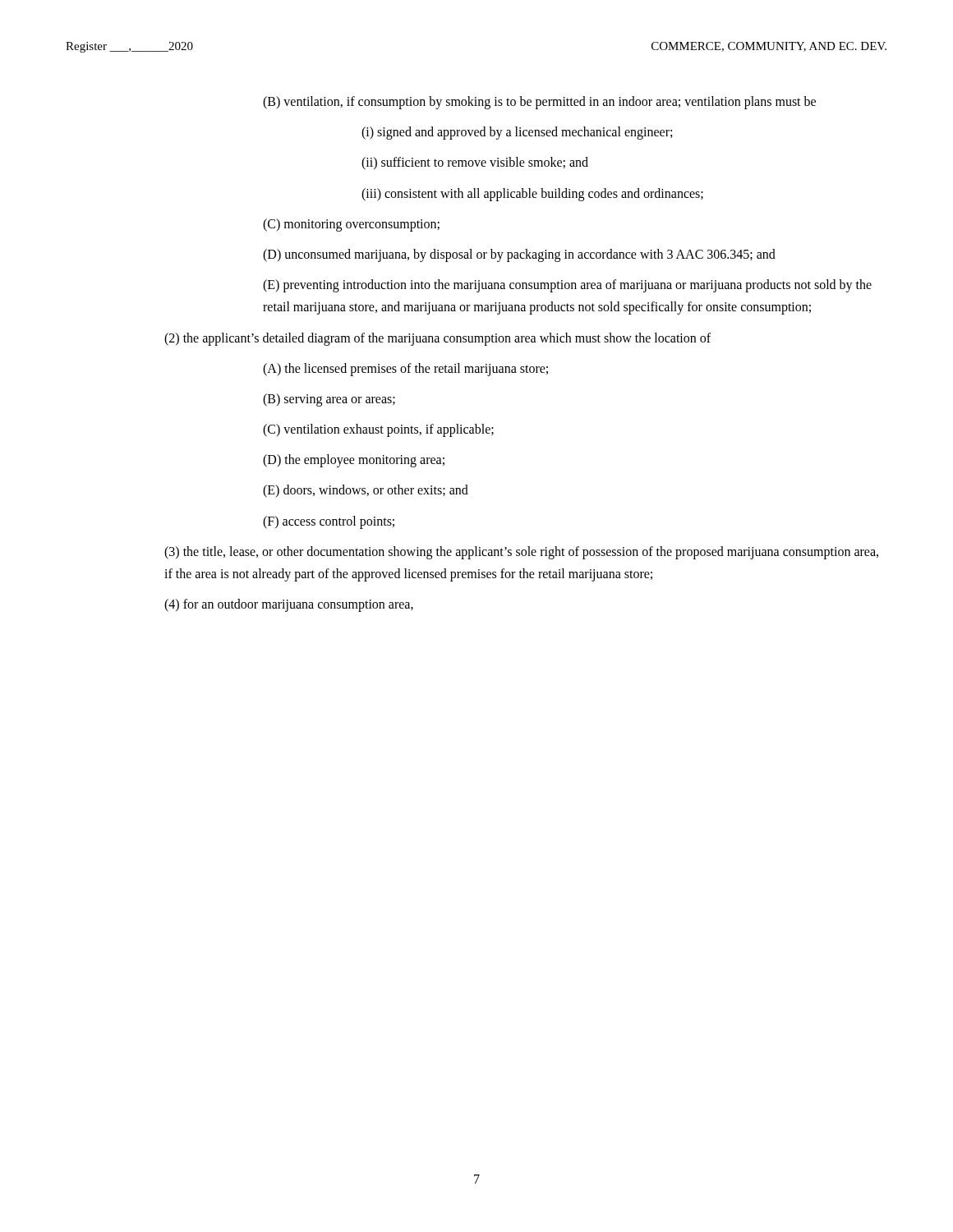Find the list item that says "(D) the employee monitoring"
Image resolution: width=953 pixels, height=1232 pixels.
354,460
